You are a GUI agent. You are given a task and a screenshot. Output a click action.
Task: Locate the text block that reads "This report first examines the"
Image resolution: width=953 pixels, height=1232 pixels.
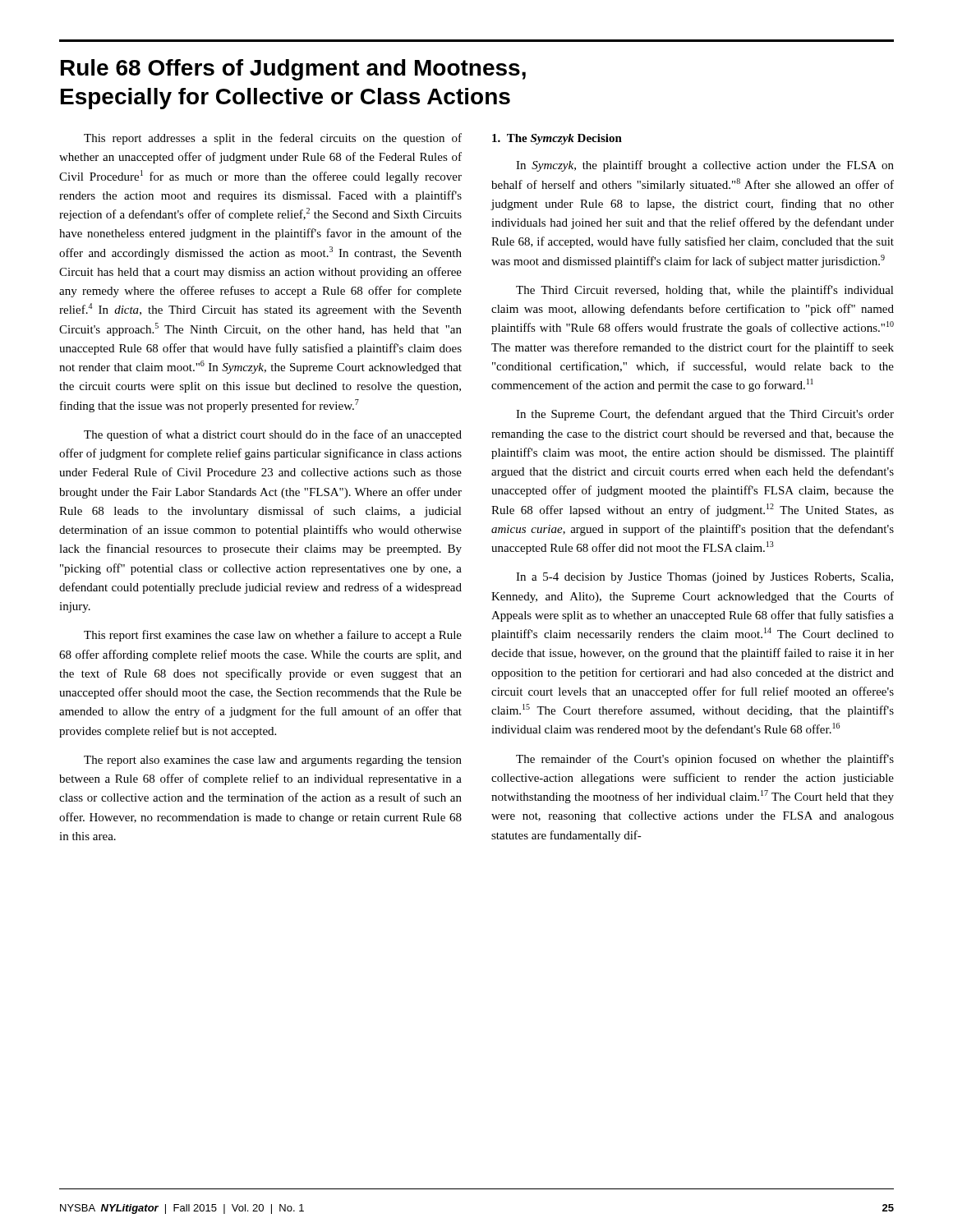260,683
